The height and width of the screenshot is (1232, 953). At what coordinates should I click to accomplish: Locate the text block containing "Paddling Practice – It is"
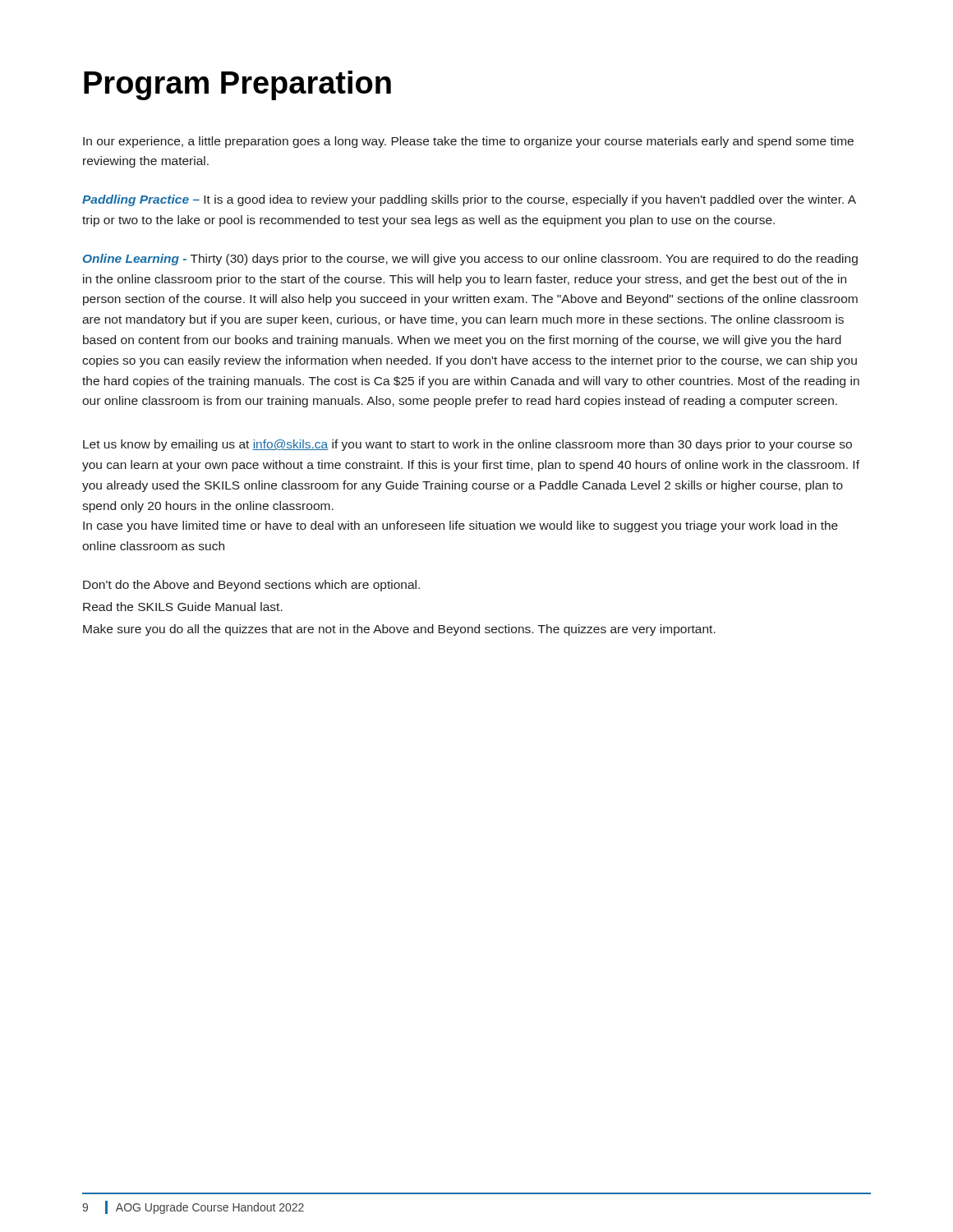coord(469,210)
